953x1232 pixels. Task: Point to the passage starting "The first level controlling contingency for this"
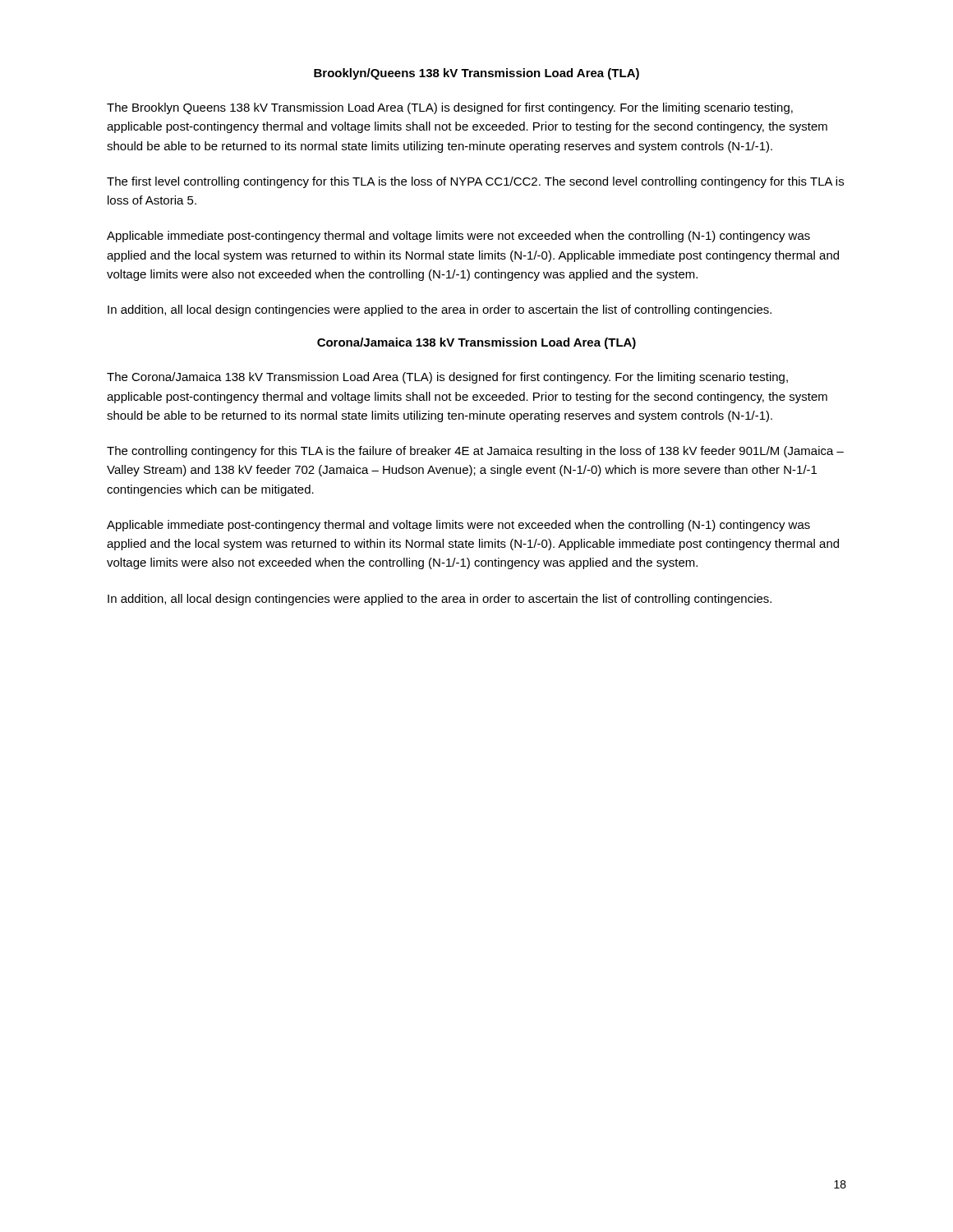point(476,190)
